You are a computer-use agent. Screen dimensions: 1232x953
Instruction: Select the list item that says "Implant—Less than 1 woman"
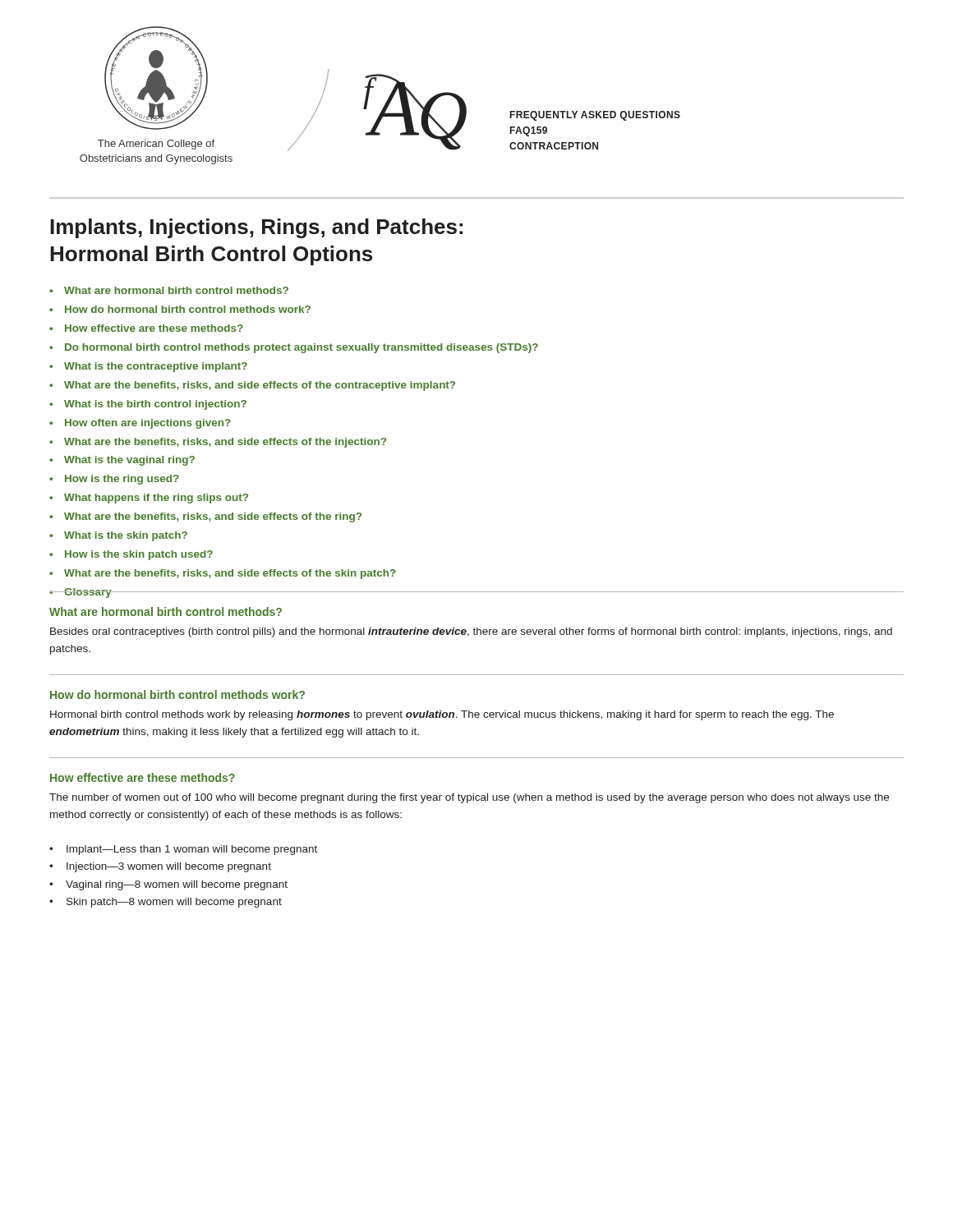192,848
